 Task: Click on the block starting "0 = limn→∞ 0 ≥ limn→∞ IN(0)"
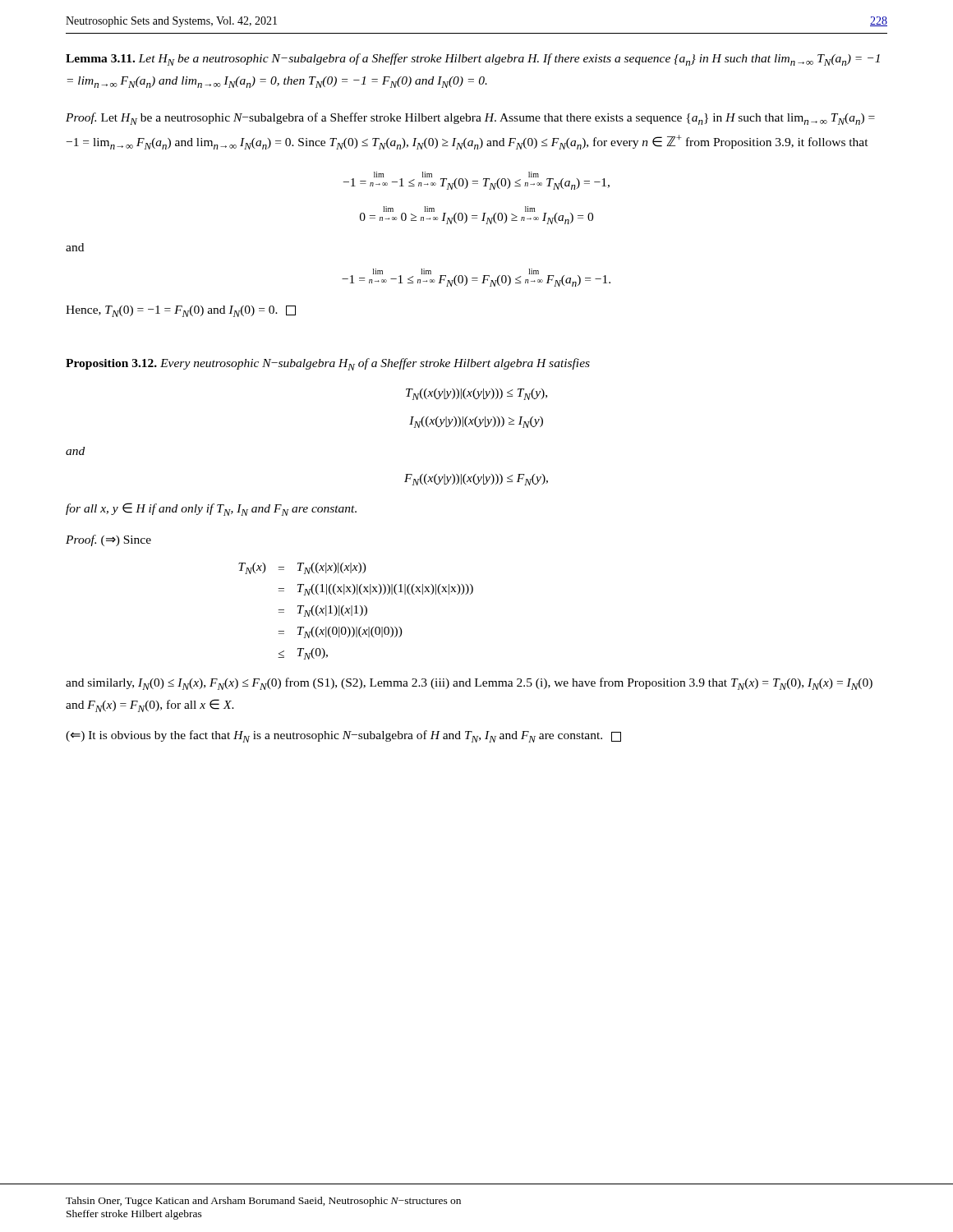pos(476,216)
